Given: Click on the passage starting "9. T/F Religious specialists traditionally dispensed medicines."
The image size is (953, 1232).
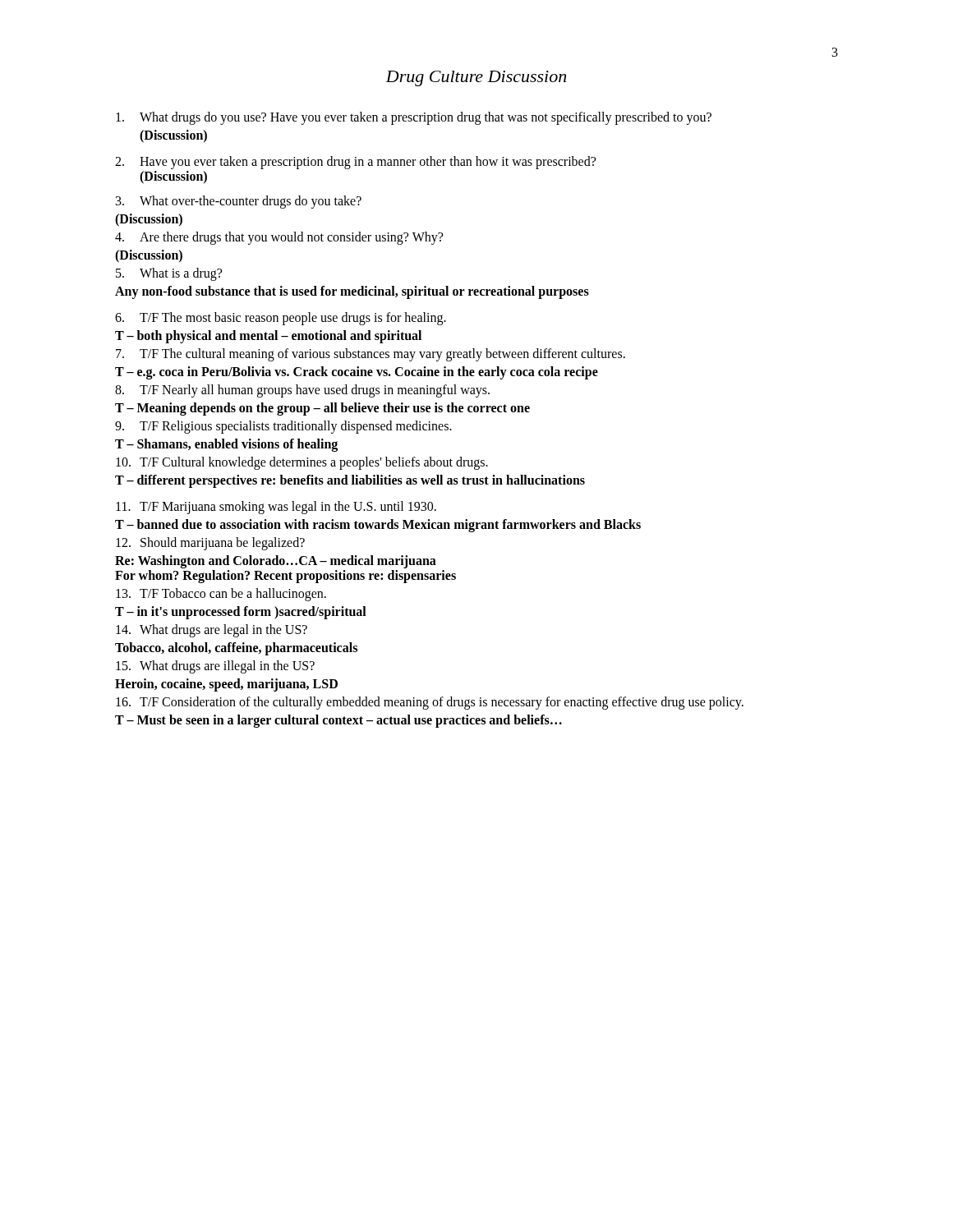Looking at the screenshot, I should [x=284, y=426].
